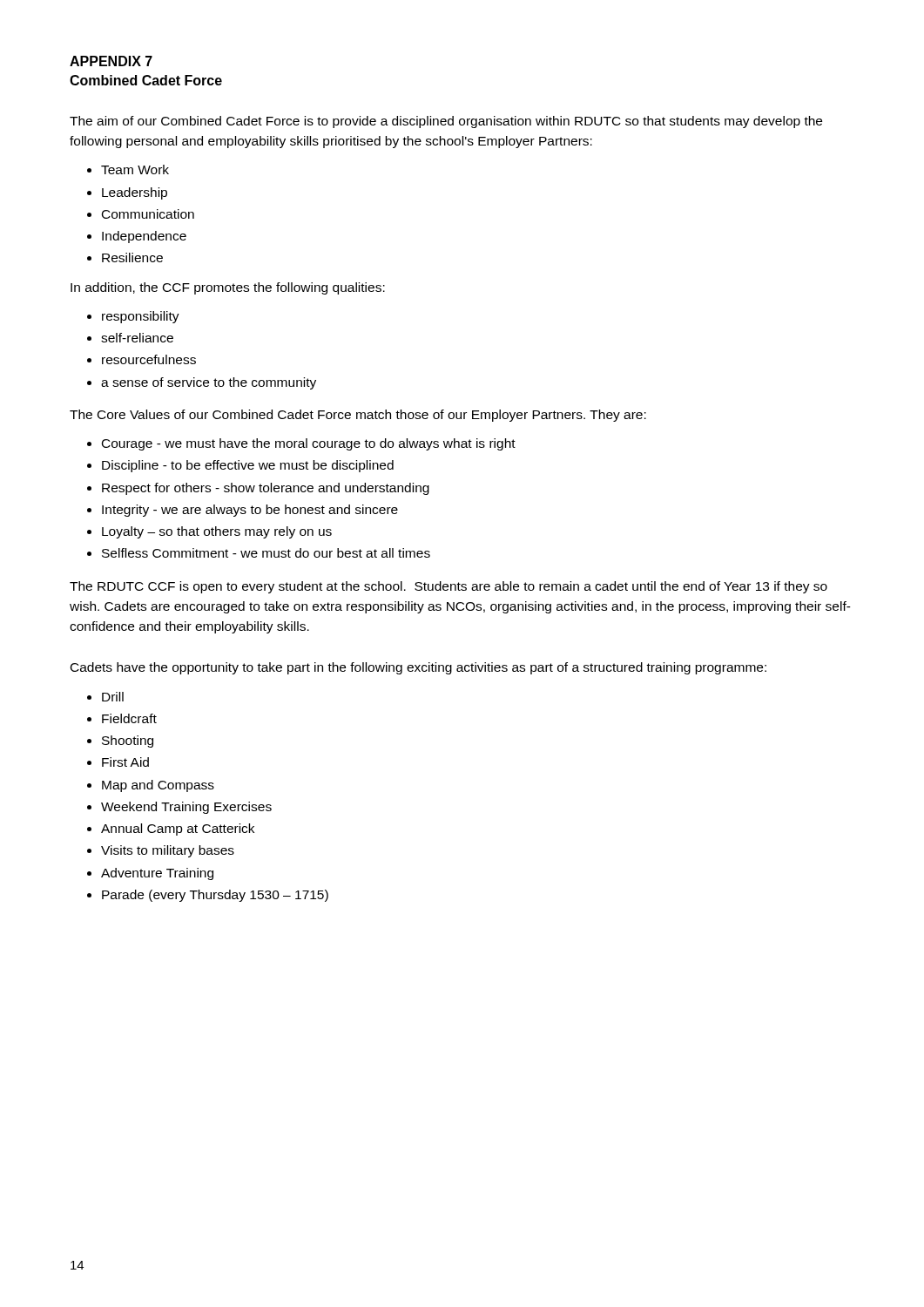Find "Weekend Training Exercises" on this page

[x=186, y=806]
